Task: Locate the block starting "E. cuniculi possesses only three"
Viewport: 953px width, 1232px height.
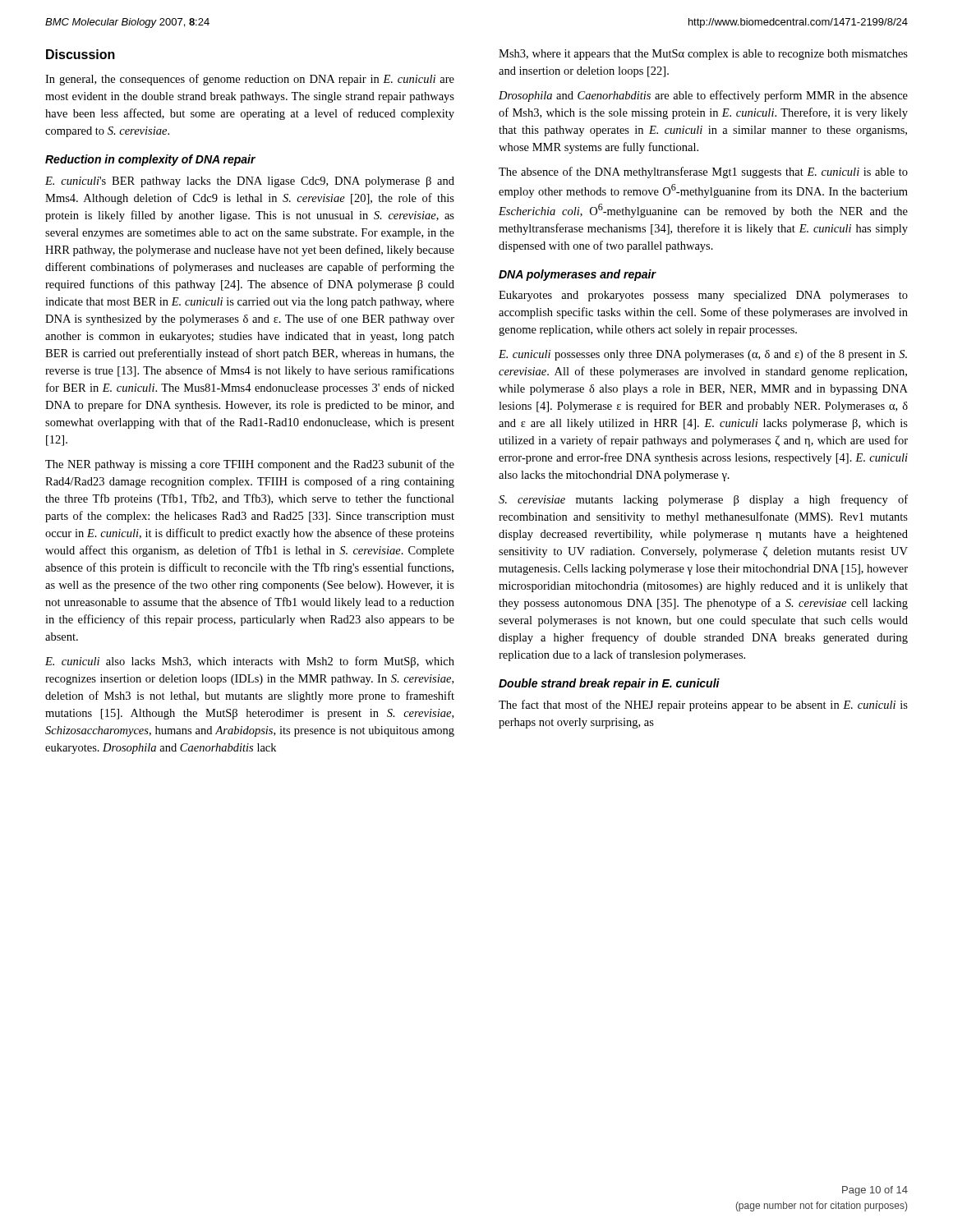Action: 703,415
